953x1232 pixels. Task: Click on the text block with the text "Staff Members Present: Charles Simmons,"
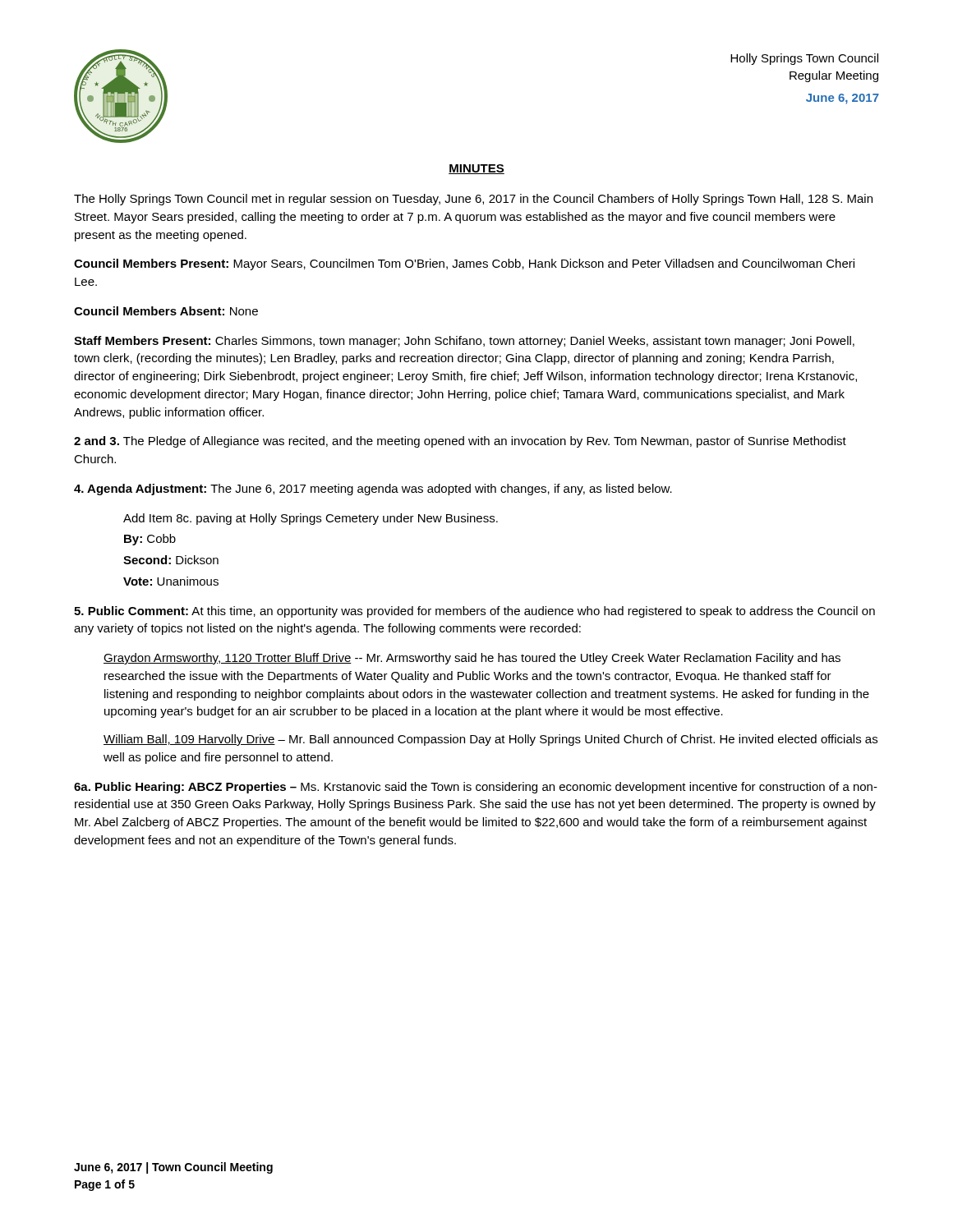466,376
